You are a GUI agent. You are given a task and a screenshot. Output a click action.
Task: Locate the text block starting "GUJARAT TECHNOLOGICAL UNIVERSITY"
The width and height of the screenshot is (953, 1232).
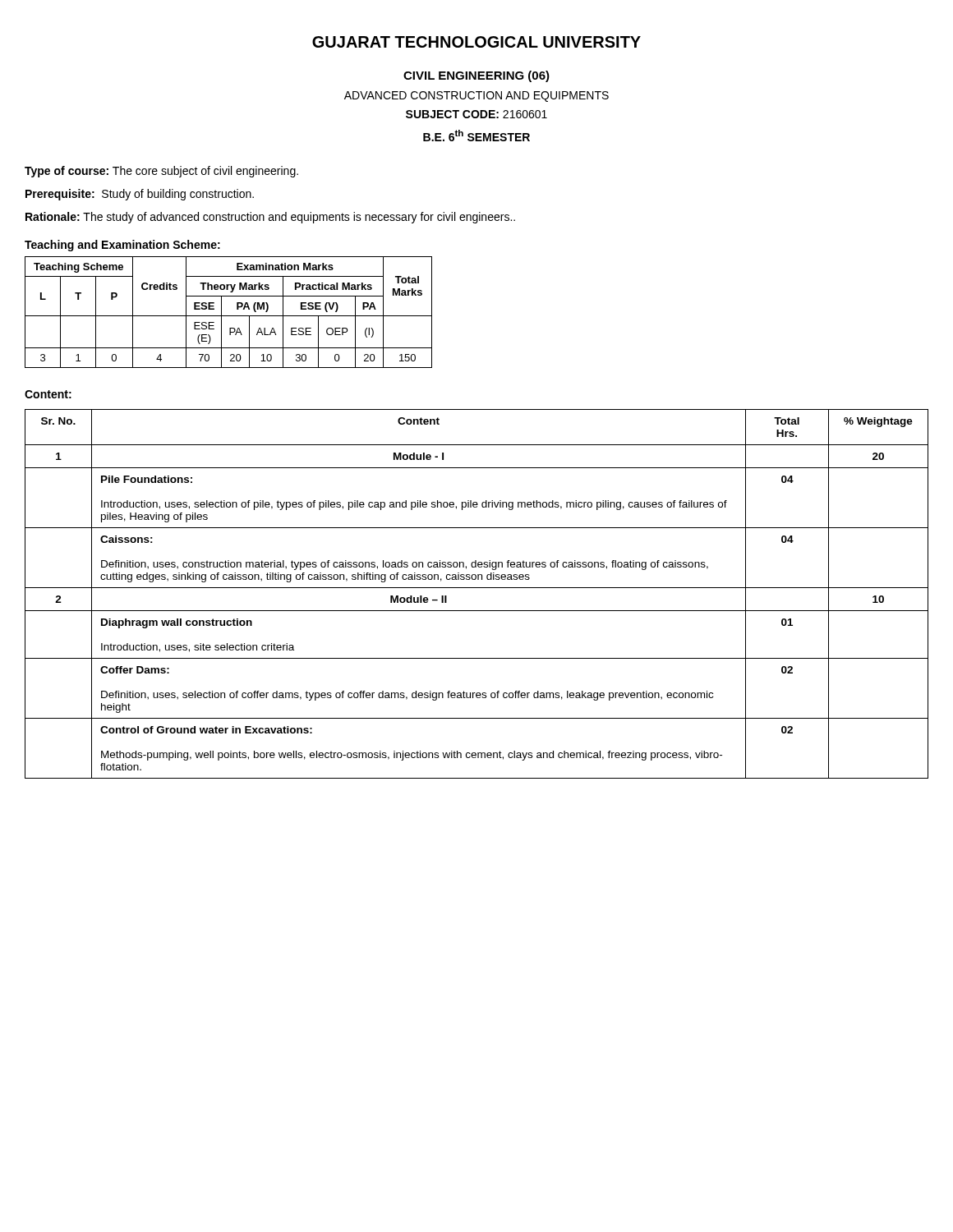pyautogui.click(x=476, y=42)
